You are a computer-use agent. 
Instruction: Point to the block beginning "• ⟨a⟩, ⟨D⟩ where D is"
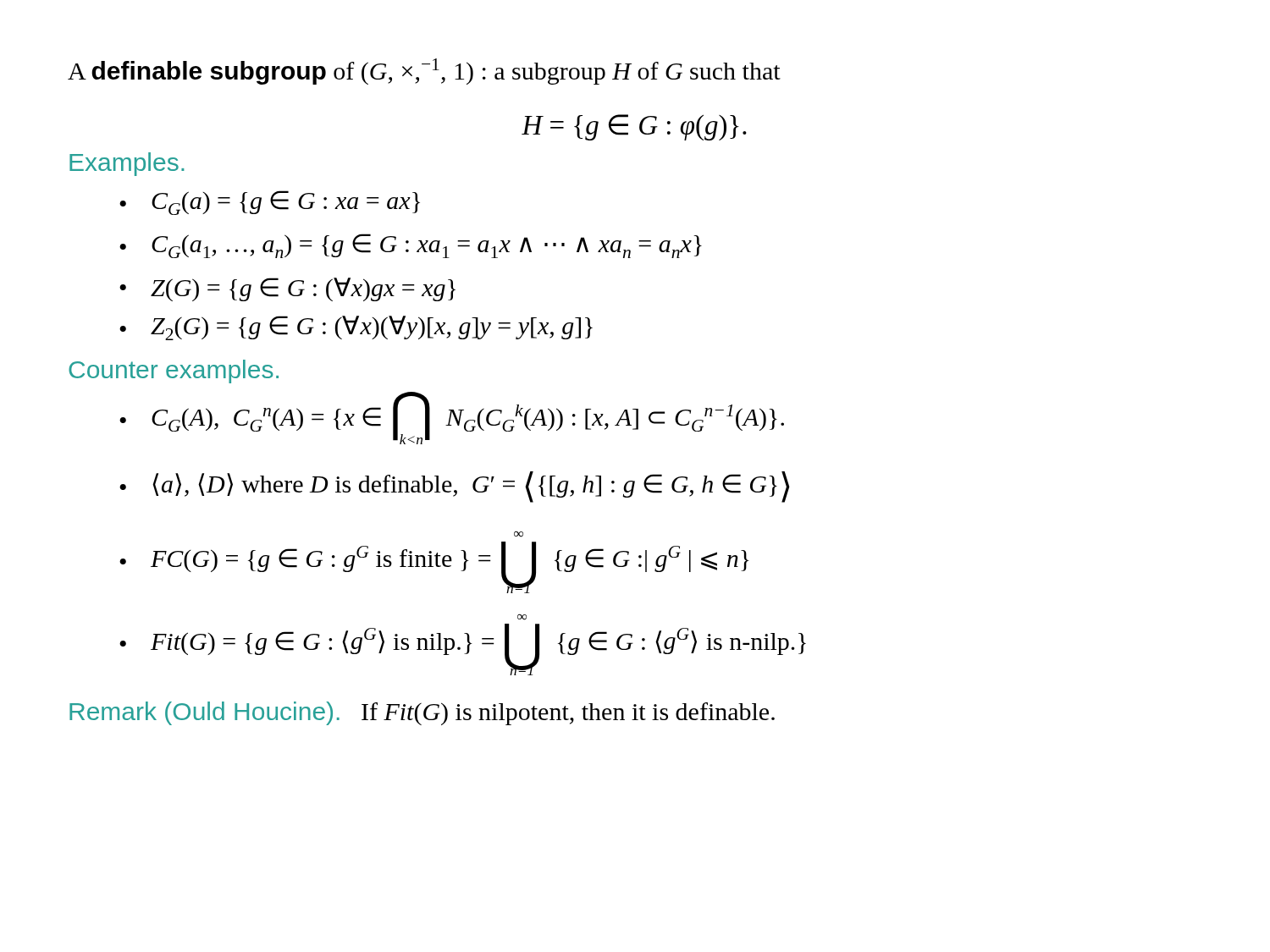(x=456, y=487)
